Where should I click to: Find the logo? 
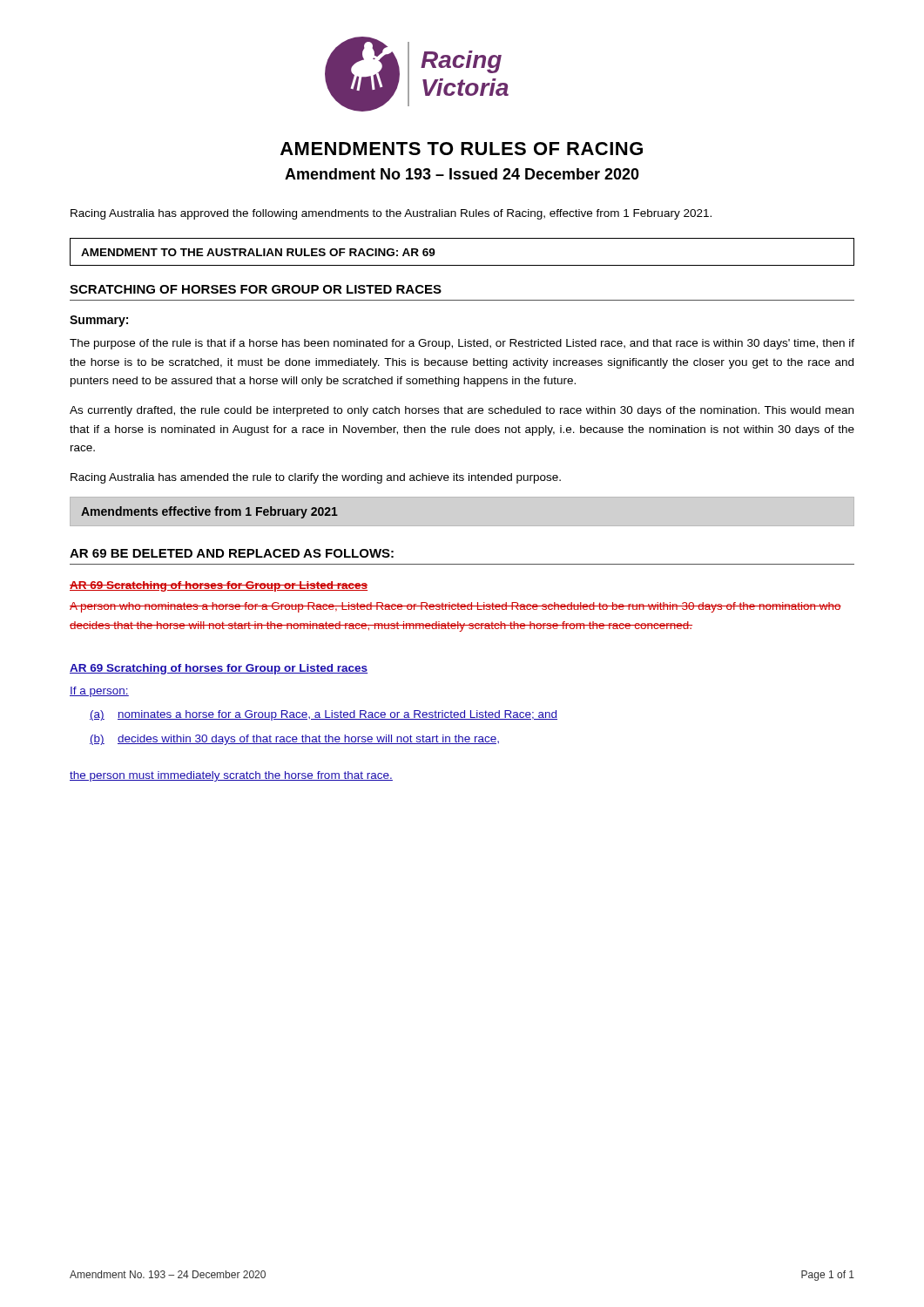462,74
